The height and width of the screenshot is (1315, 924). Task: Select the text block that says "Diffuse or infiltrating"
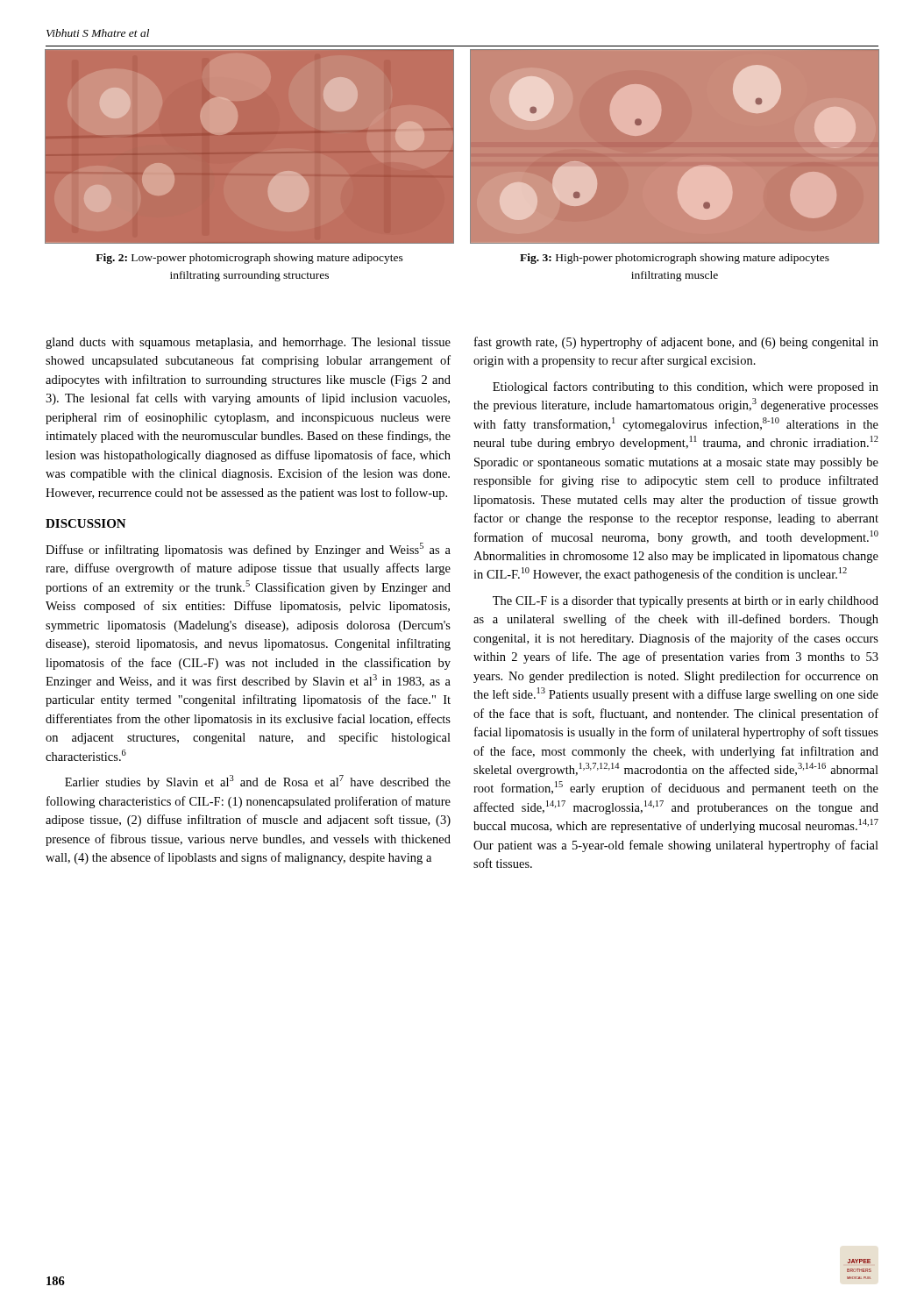[x=248, y=704]
